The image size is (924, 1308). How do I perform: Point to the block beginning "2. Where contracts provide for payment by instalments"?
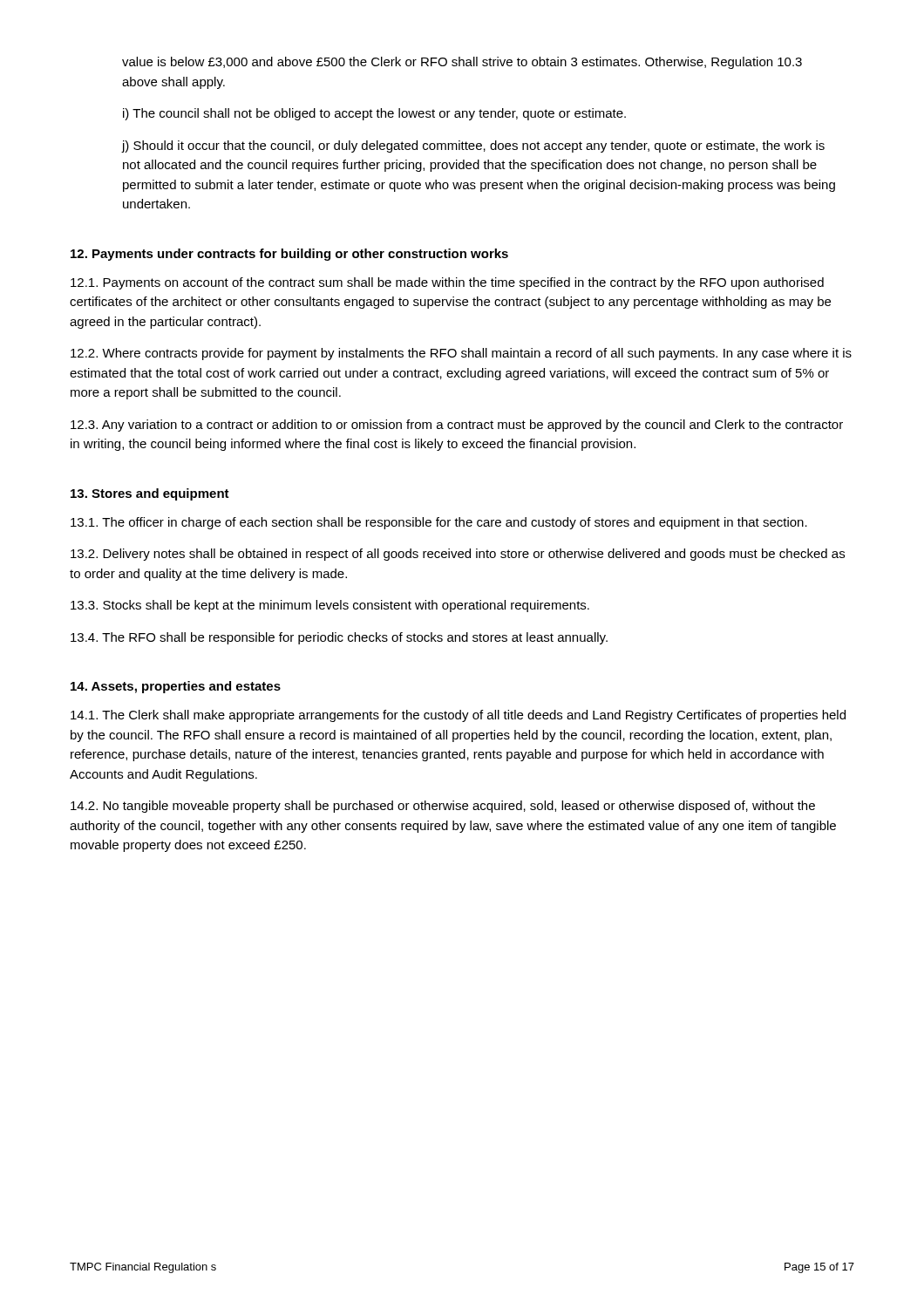point(462,373)
